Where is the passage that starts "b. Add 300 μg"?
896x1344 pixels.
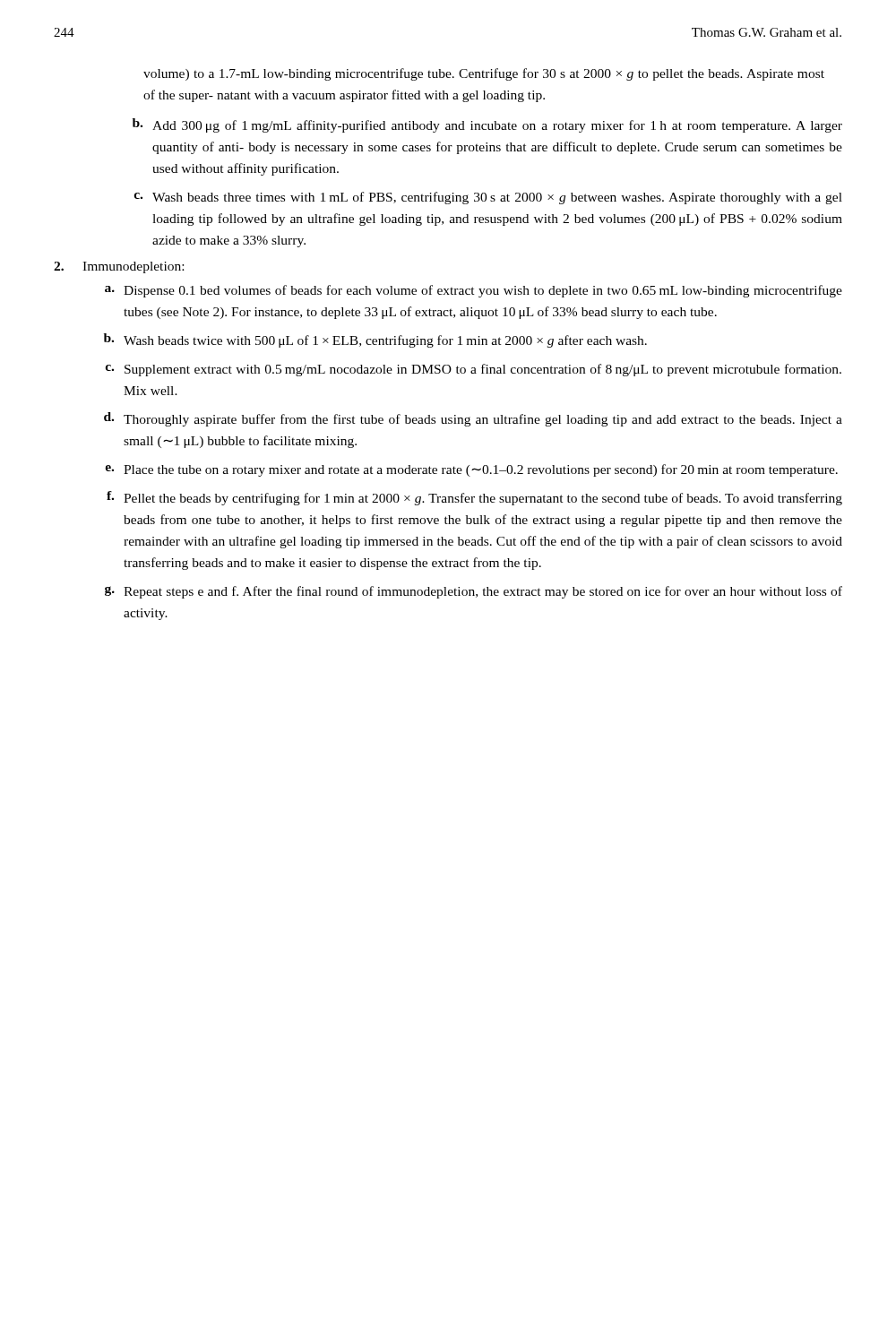click(448, 147)
